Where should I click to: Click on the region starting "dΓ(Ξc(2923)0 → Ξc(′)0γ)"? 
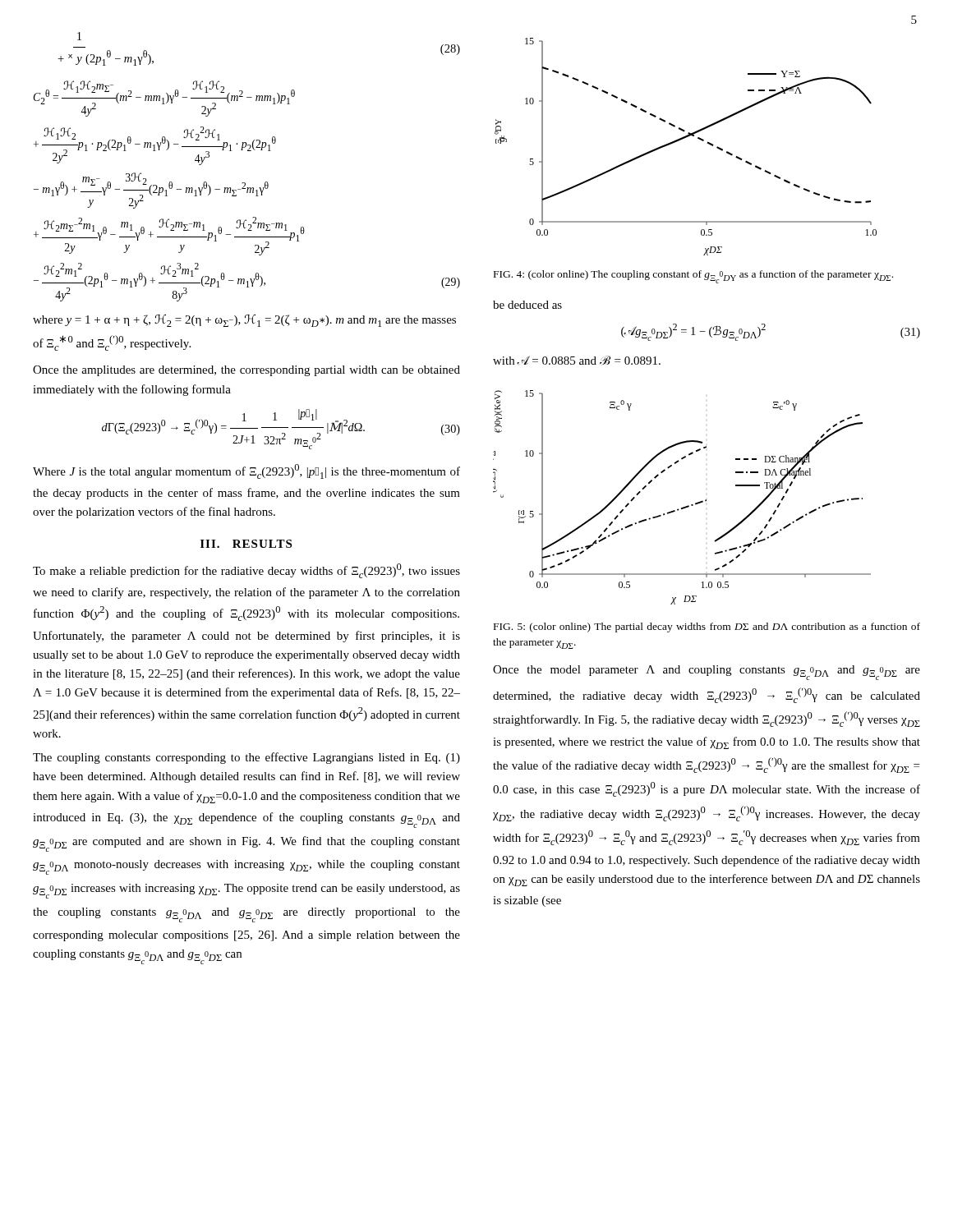(246, 429)
